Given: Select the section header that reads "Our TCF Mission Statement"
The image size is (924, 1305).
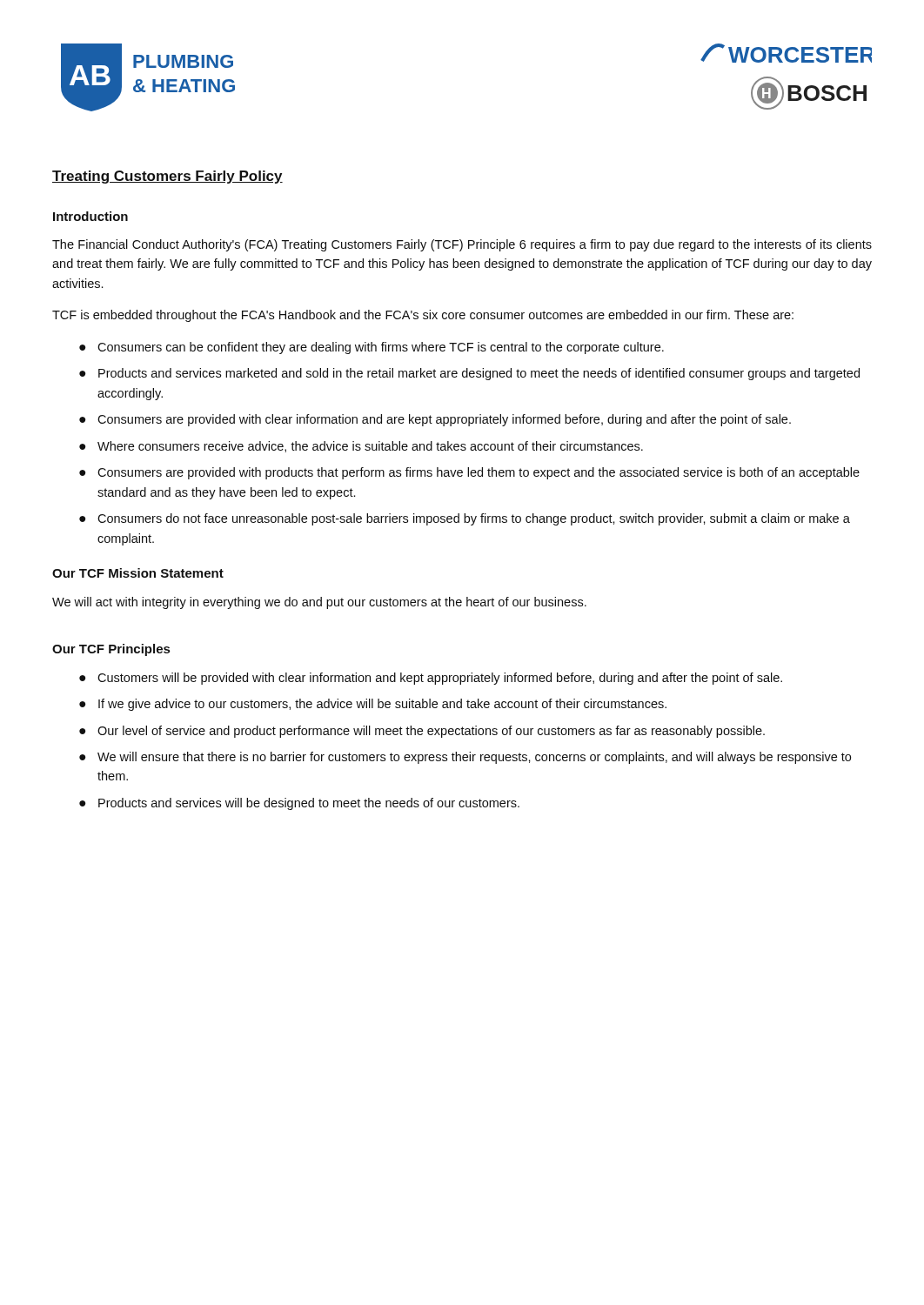Looking at the screenshot, I should pyautogui.click(x=138, y=573).
